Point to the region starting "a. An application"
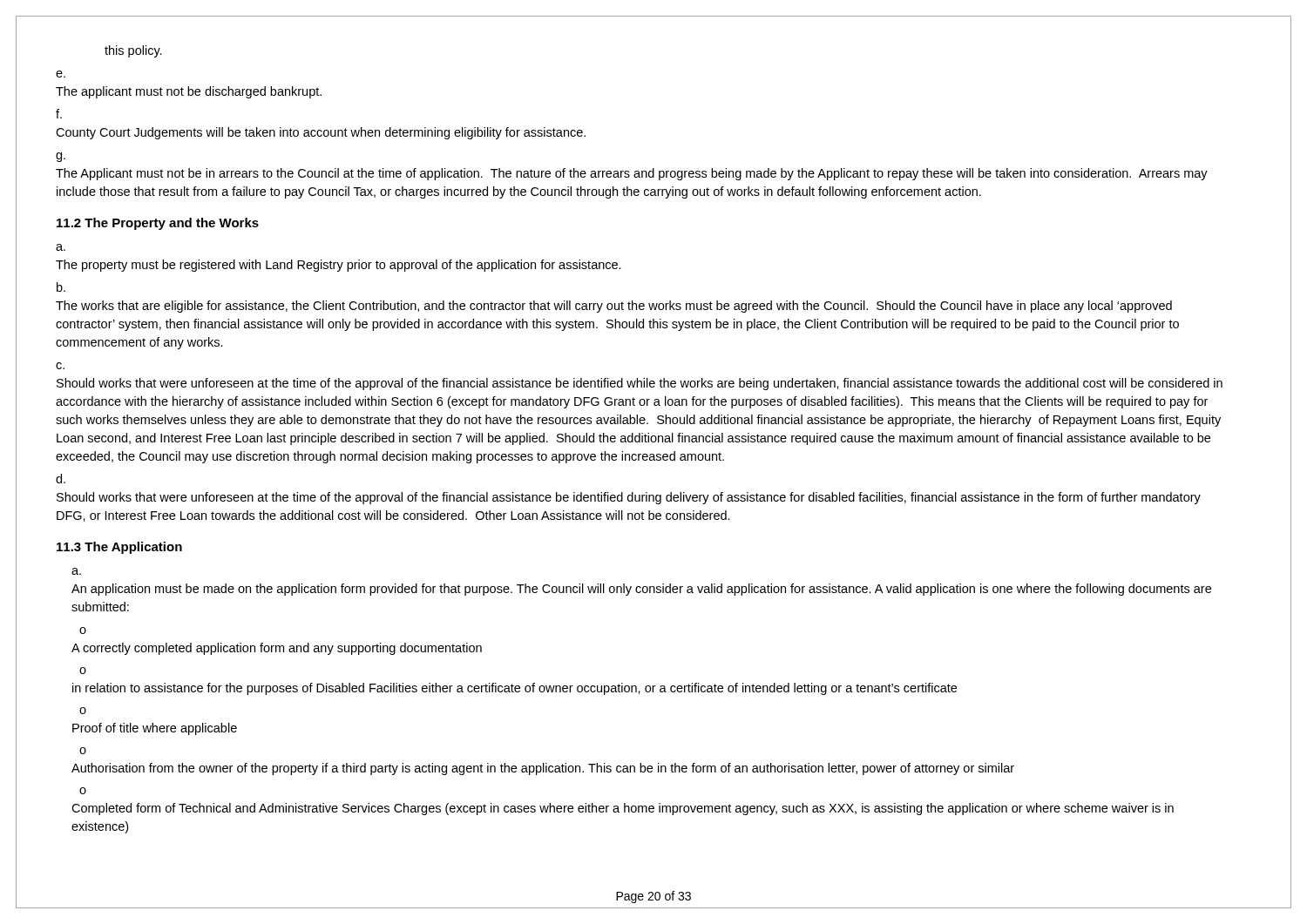This screenshot has height=924, width=1307. coord(648,701)
